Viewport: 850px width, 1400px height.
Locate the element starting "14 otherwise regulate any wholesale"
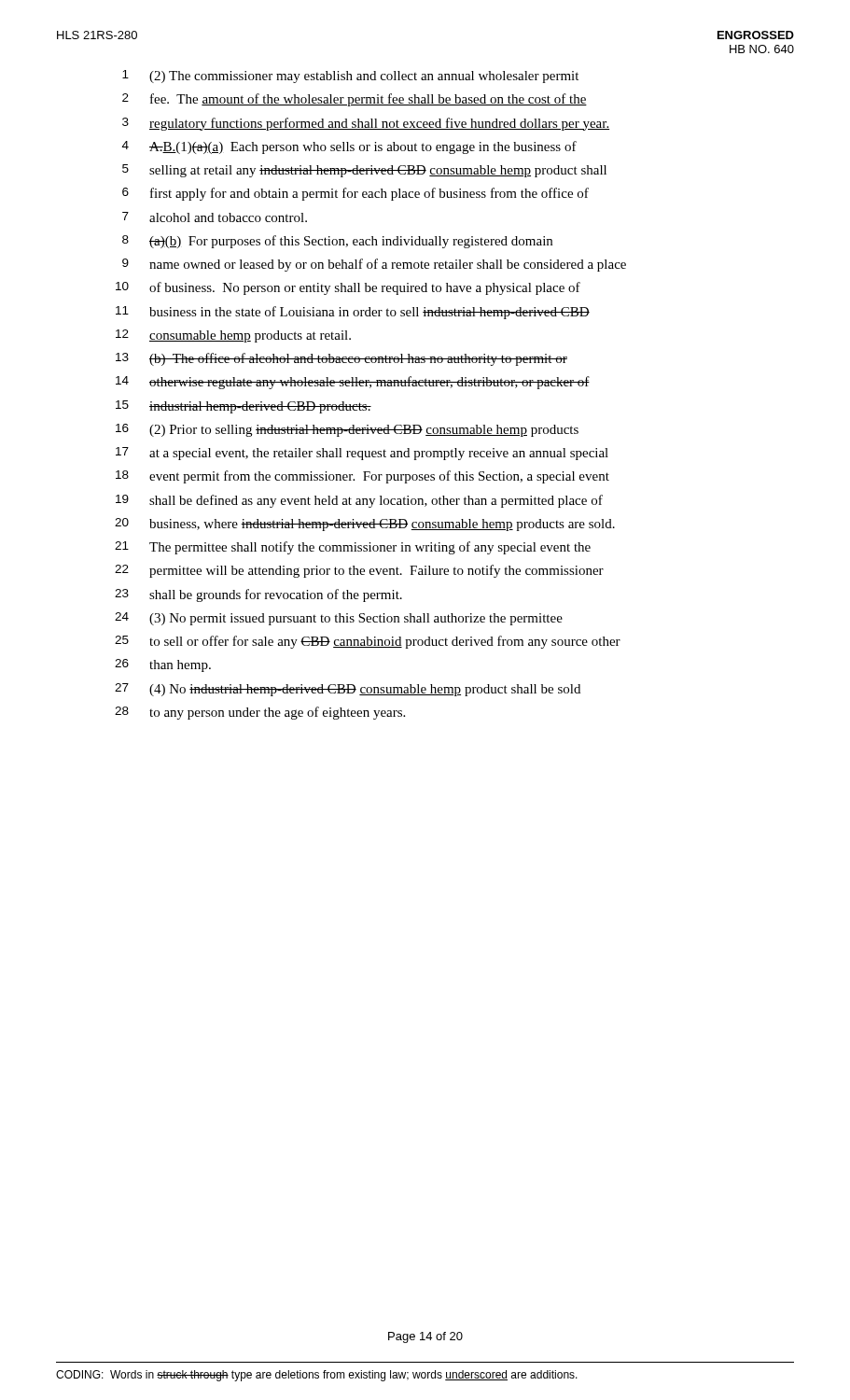(x=434, y=383)
